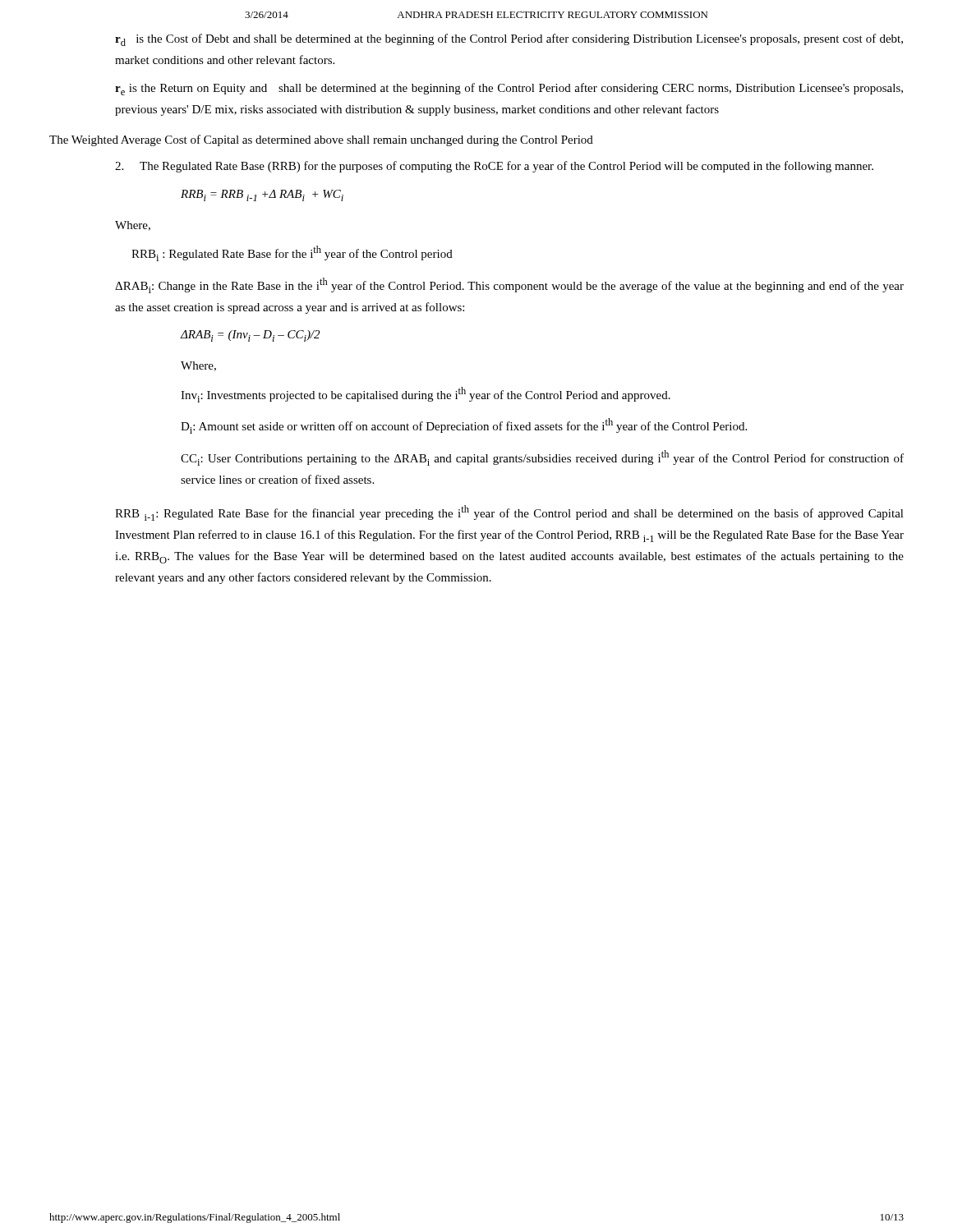Image resolution: width=953 pixels, height=1232 pixels.
Task: Select the text block with the text "RRB i-1: Regulated"
Action: click(x=509, y=544)
